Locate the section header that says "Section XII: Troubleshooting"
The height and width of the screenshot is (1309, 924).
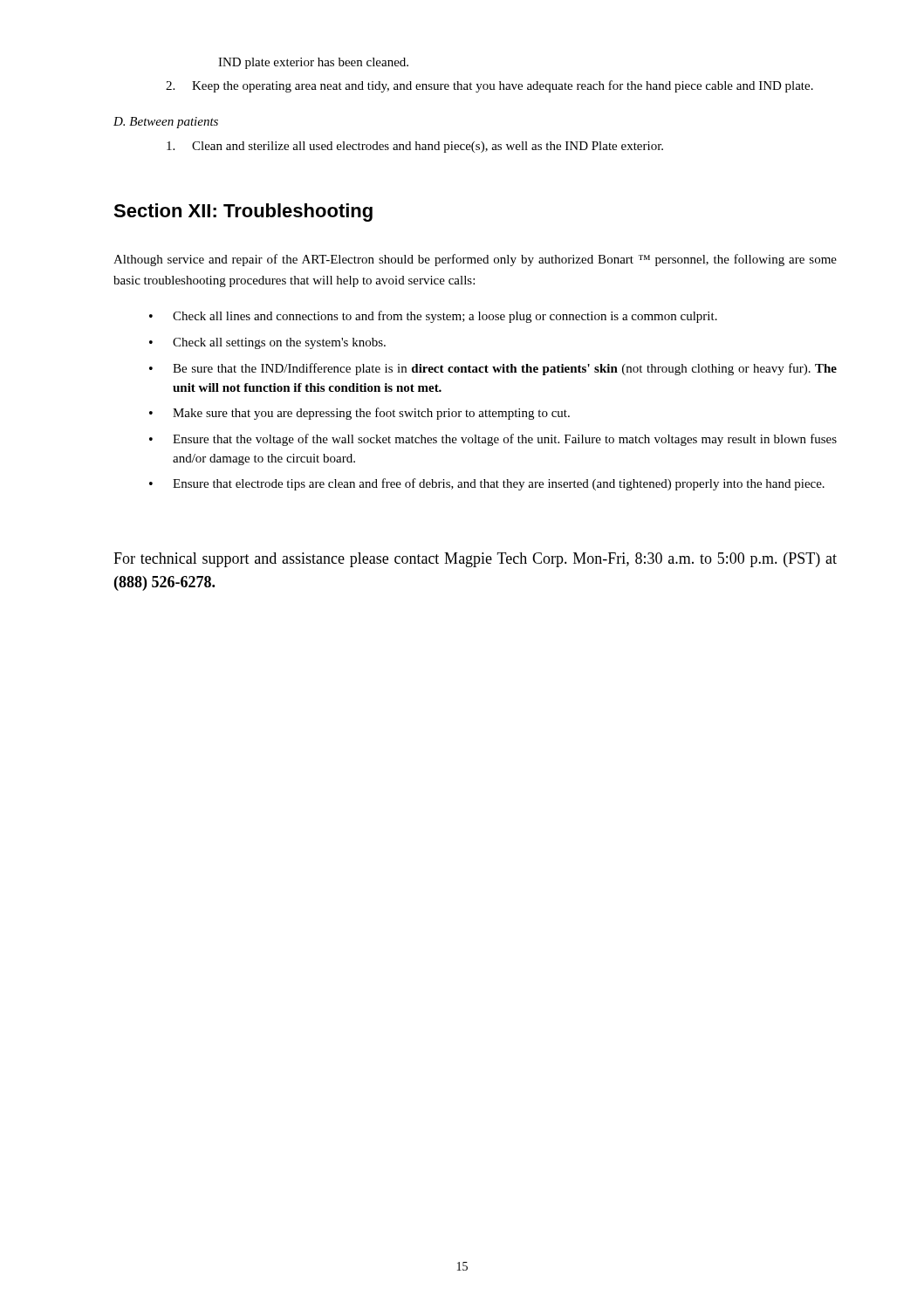click(x=244, y=210)
